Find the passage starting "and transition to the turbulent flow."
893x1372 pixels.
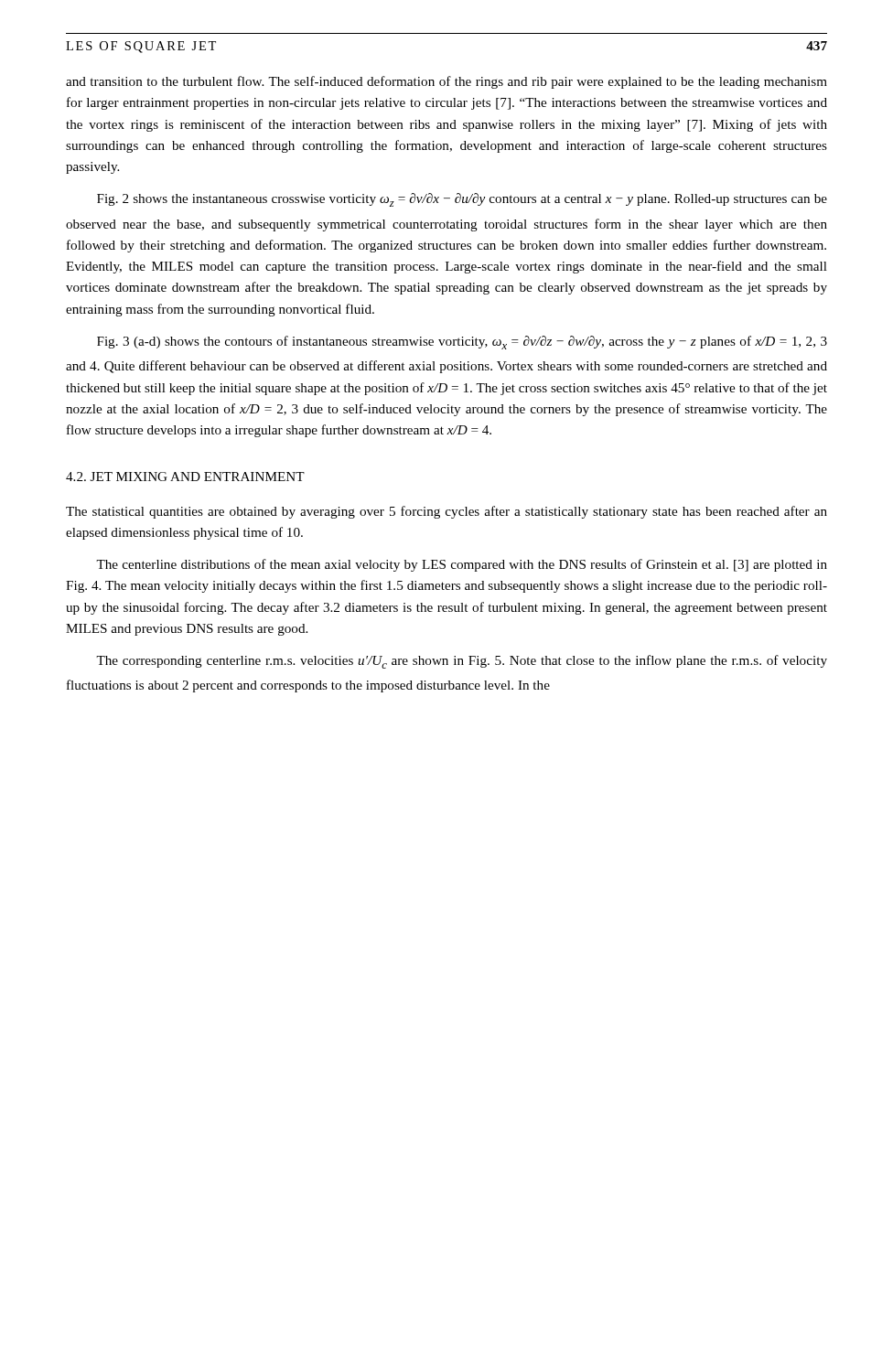[x=446, y=124]
